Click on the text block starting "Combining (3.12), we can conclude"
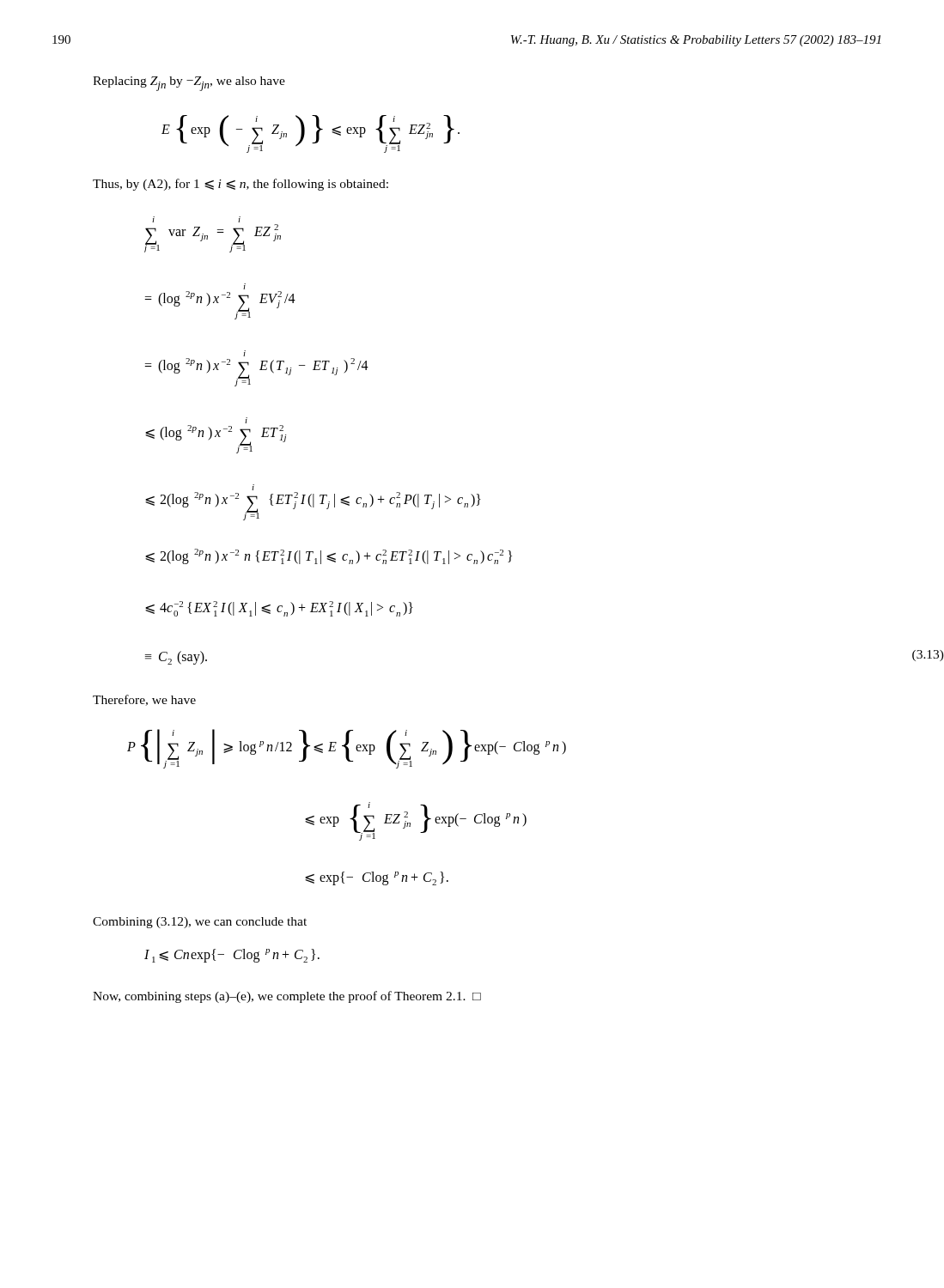This screenshot has height=1288, width=944. tap(200, 921)
